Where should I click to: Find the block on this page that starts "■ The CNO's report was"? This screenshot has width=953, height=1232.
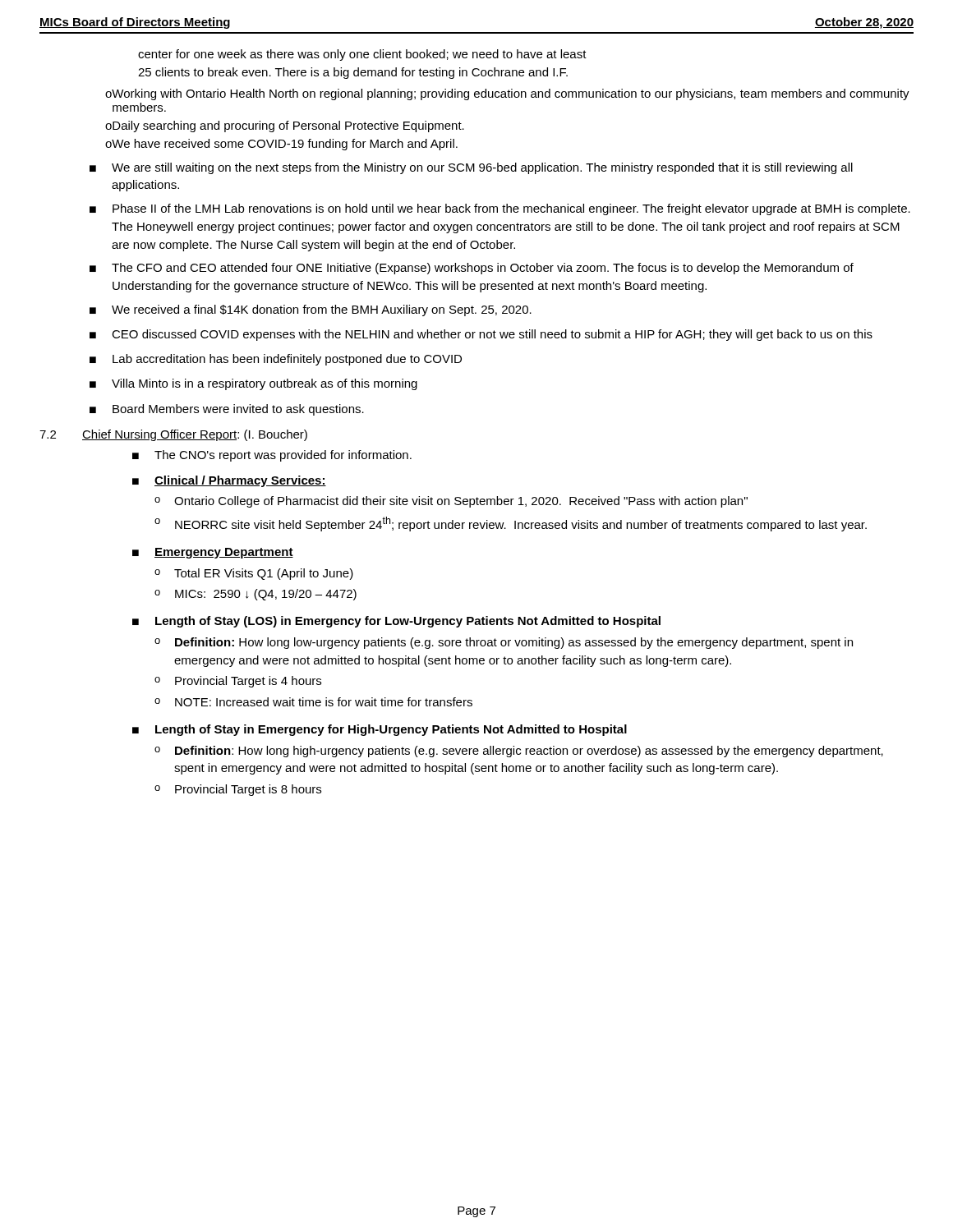tap(272, 456)
